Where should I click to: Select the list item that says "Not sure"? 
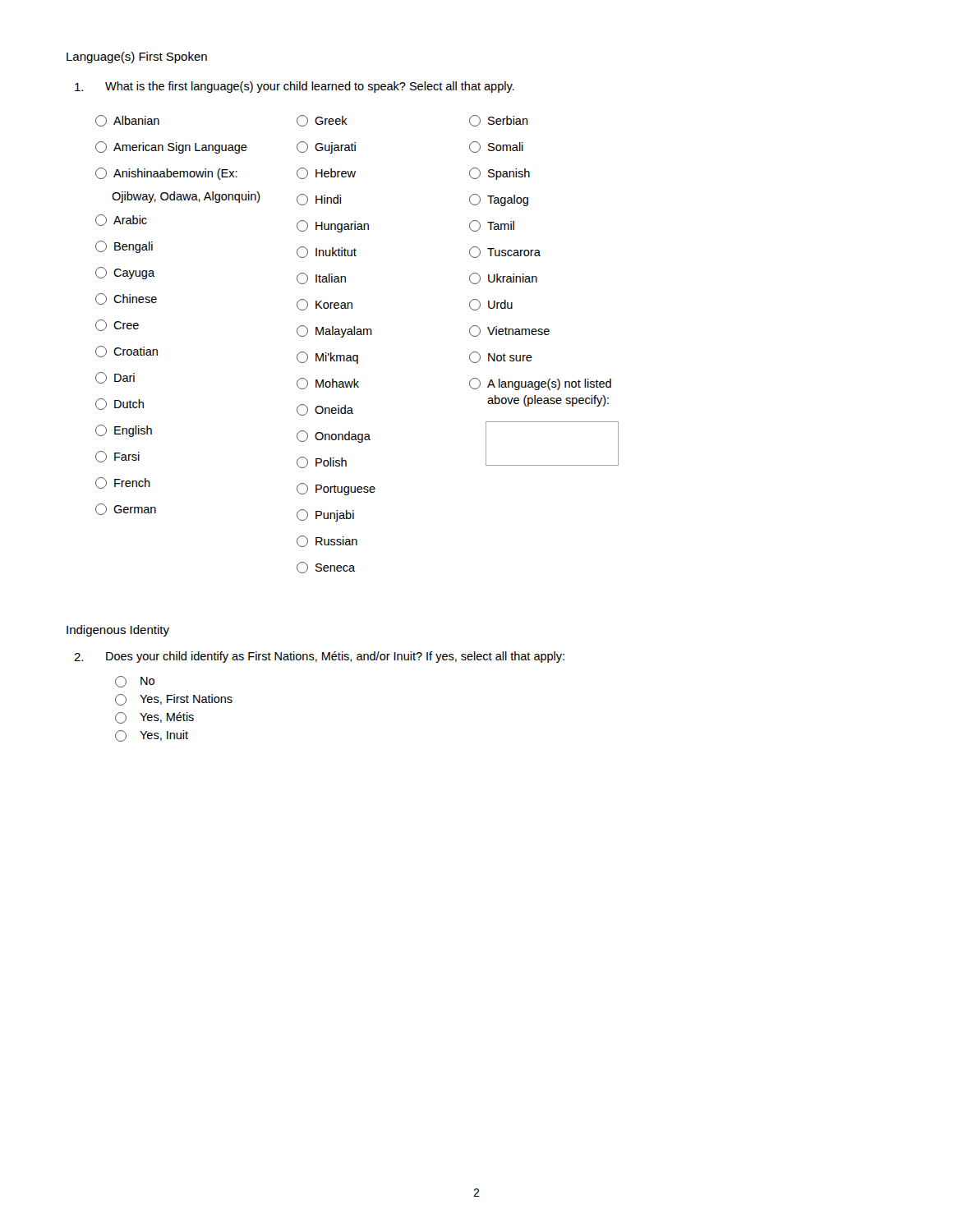[x=501, y=358]
